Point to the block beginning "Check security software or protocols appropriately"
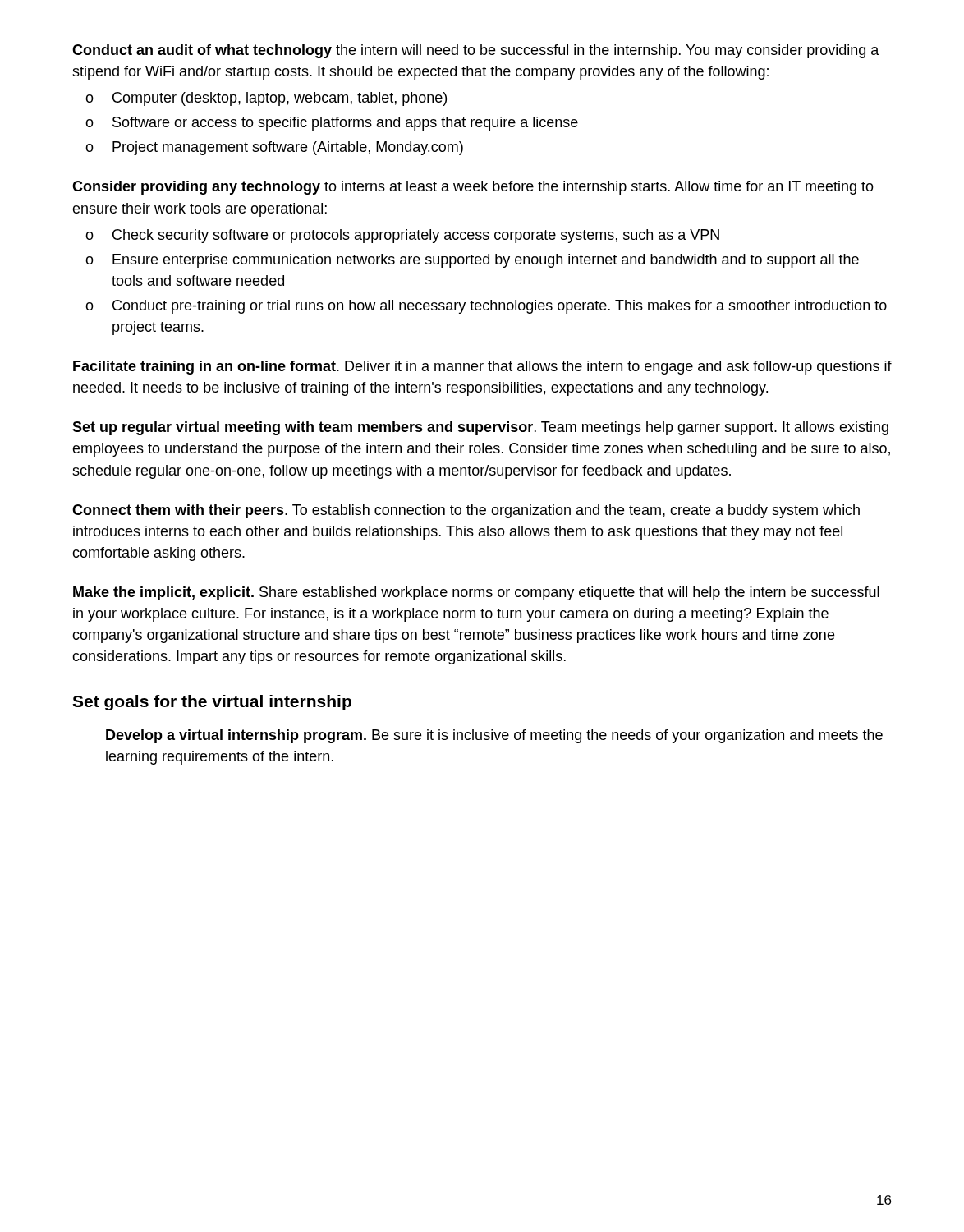Screen dimensions: 1232x964 coord(416,235)
